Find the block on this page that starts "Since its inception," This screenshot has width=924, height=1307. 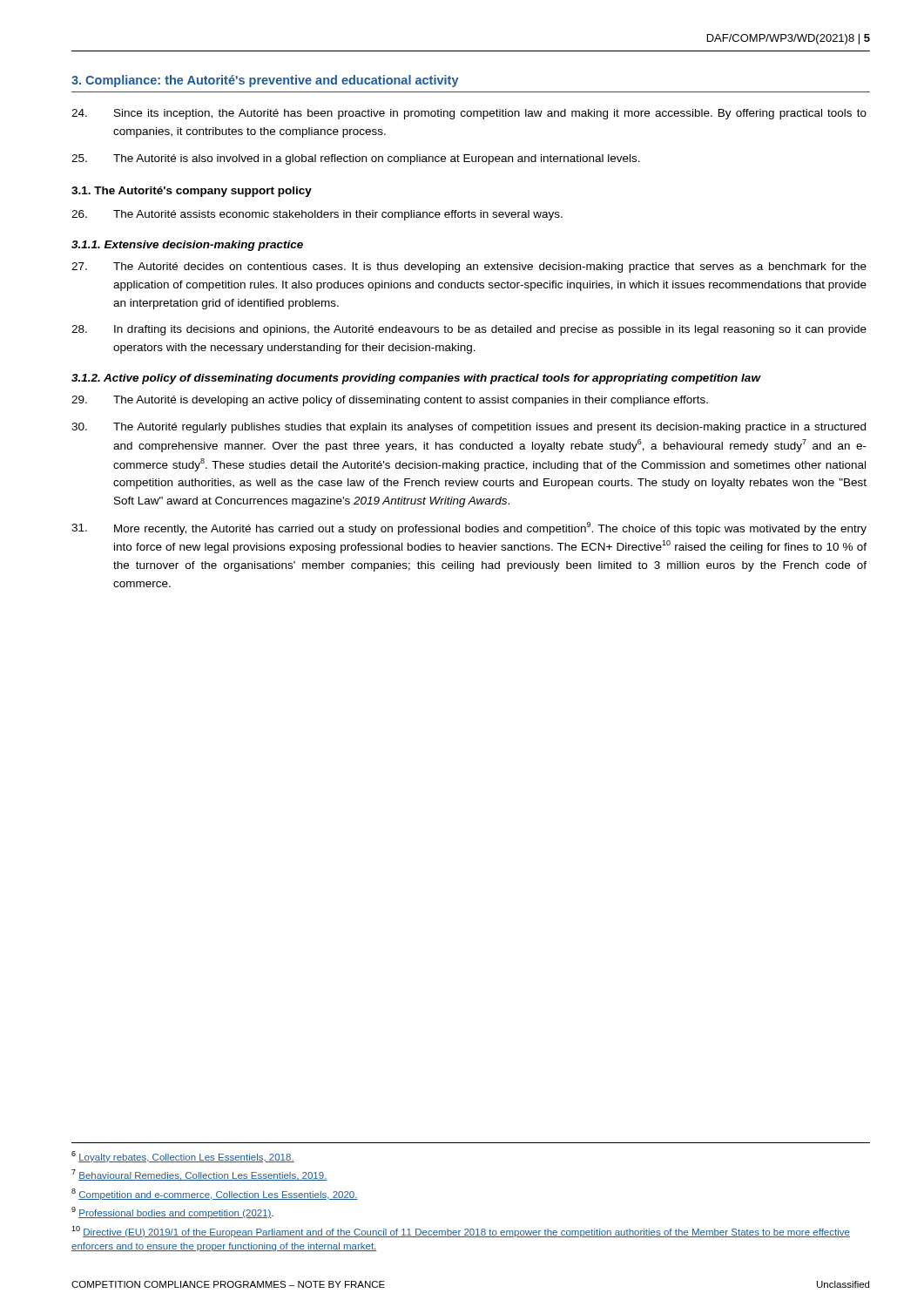pyautogui.click(x=469, y=123)
